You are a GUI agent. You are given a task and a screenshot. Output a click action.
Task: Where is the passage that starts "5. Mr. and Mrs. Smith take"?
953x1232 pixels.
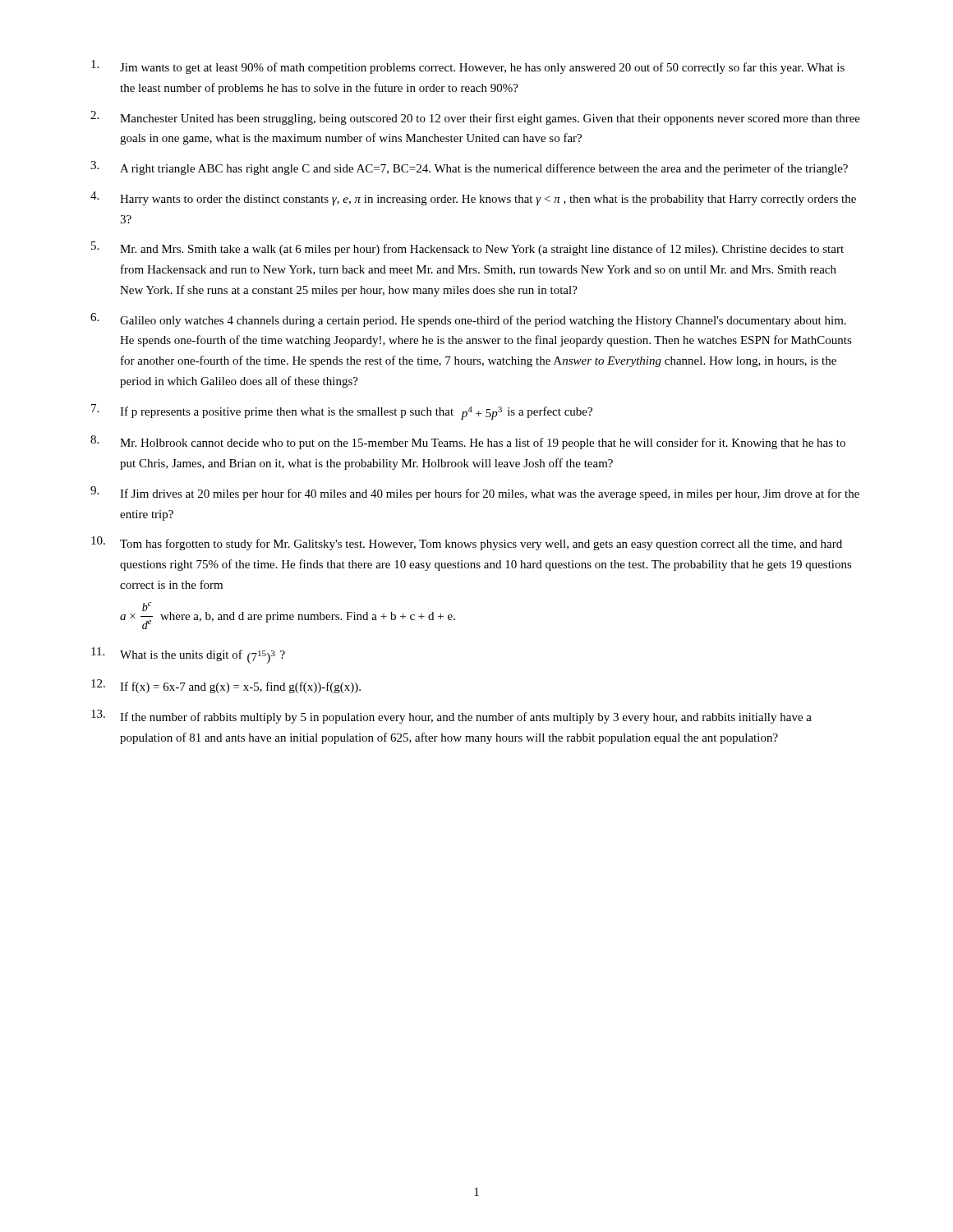pyautogui.click(x=476, y=270)
